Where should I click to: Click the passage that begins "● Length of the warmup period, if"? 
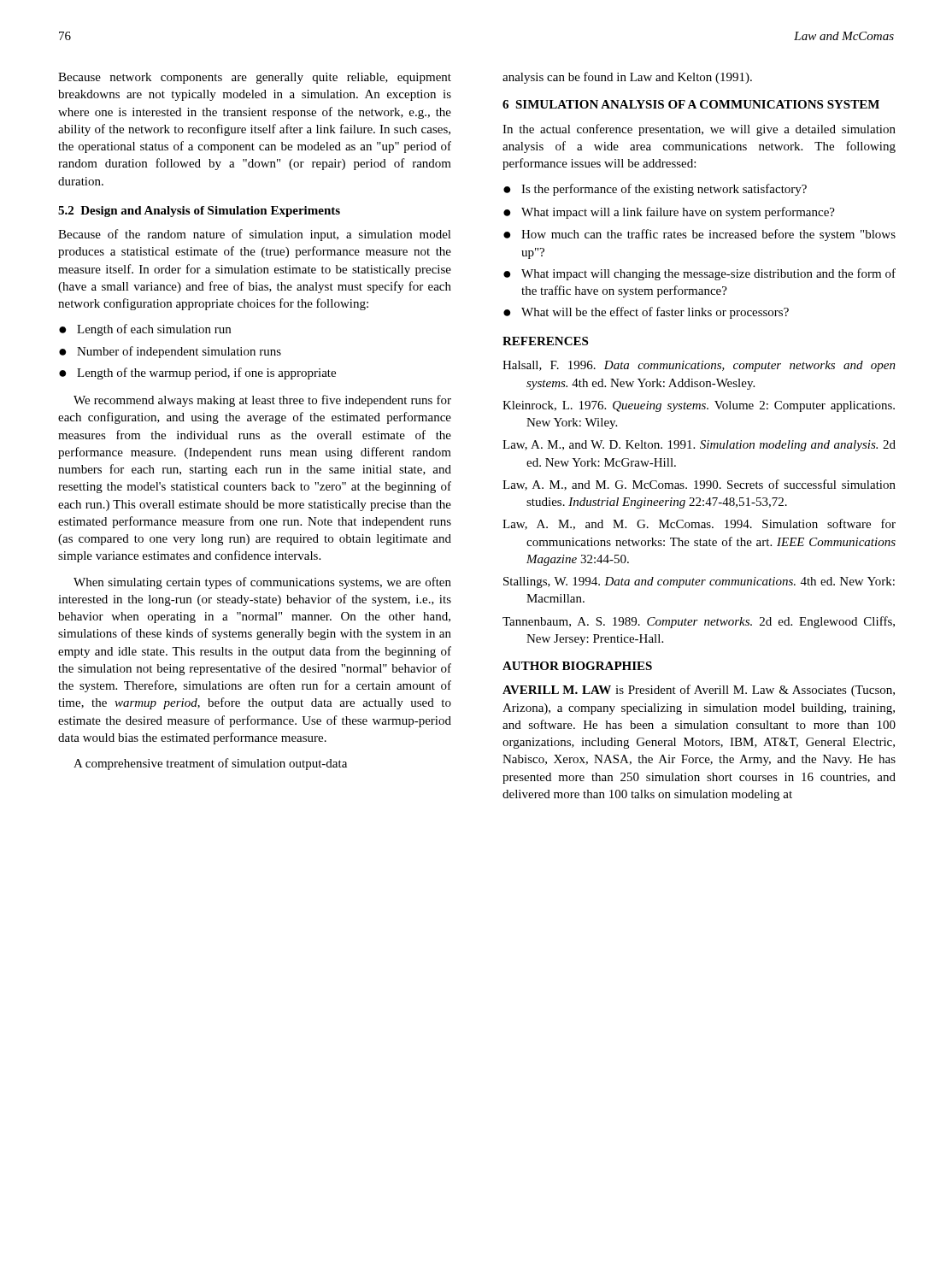tap(255, 374)
